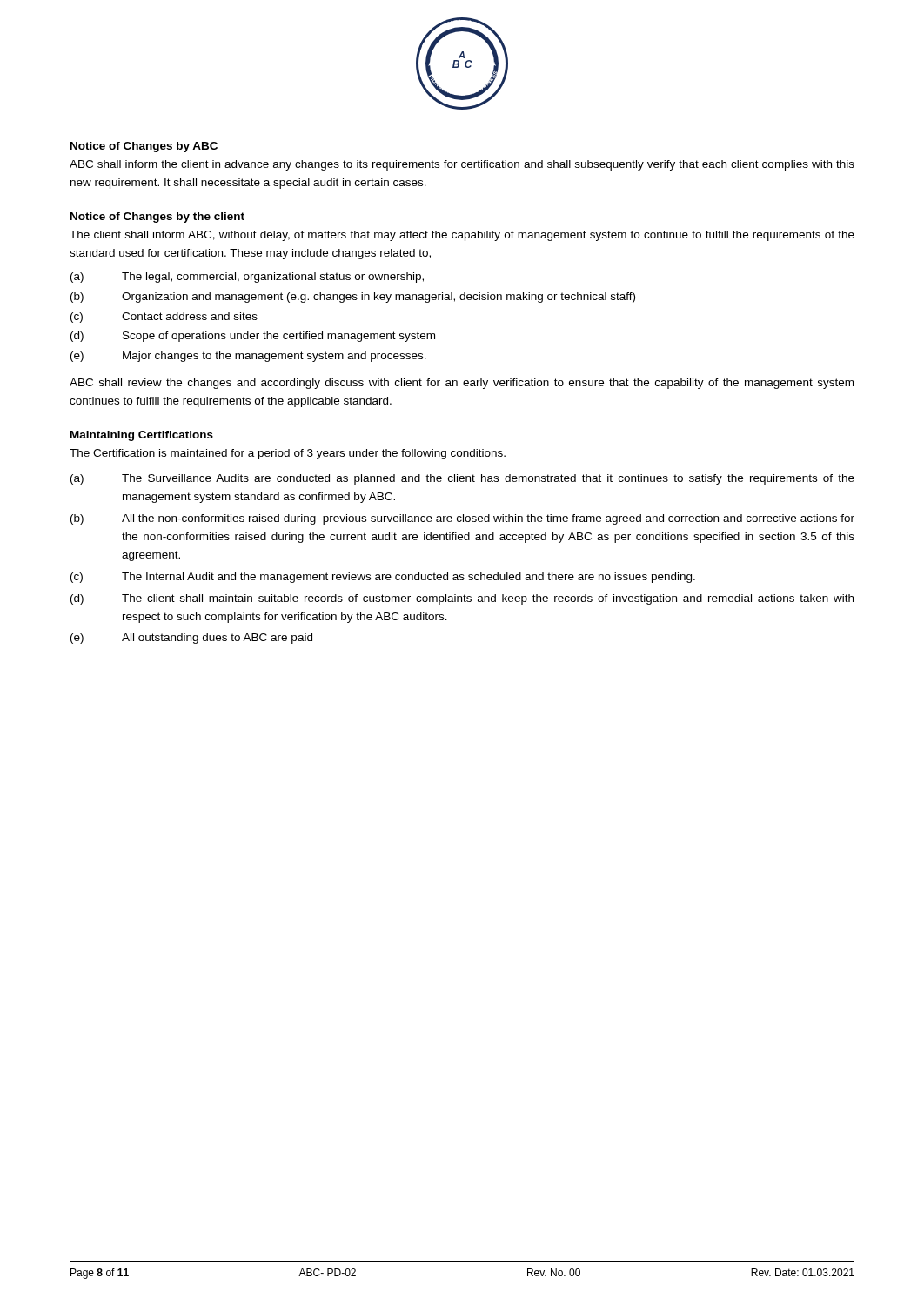Locate the block of text that opens with "The client shall inform ABC, without delay,"
This screenshot has width=924, height=1305.
tap(462, 244)
